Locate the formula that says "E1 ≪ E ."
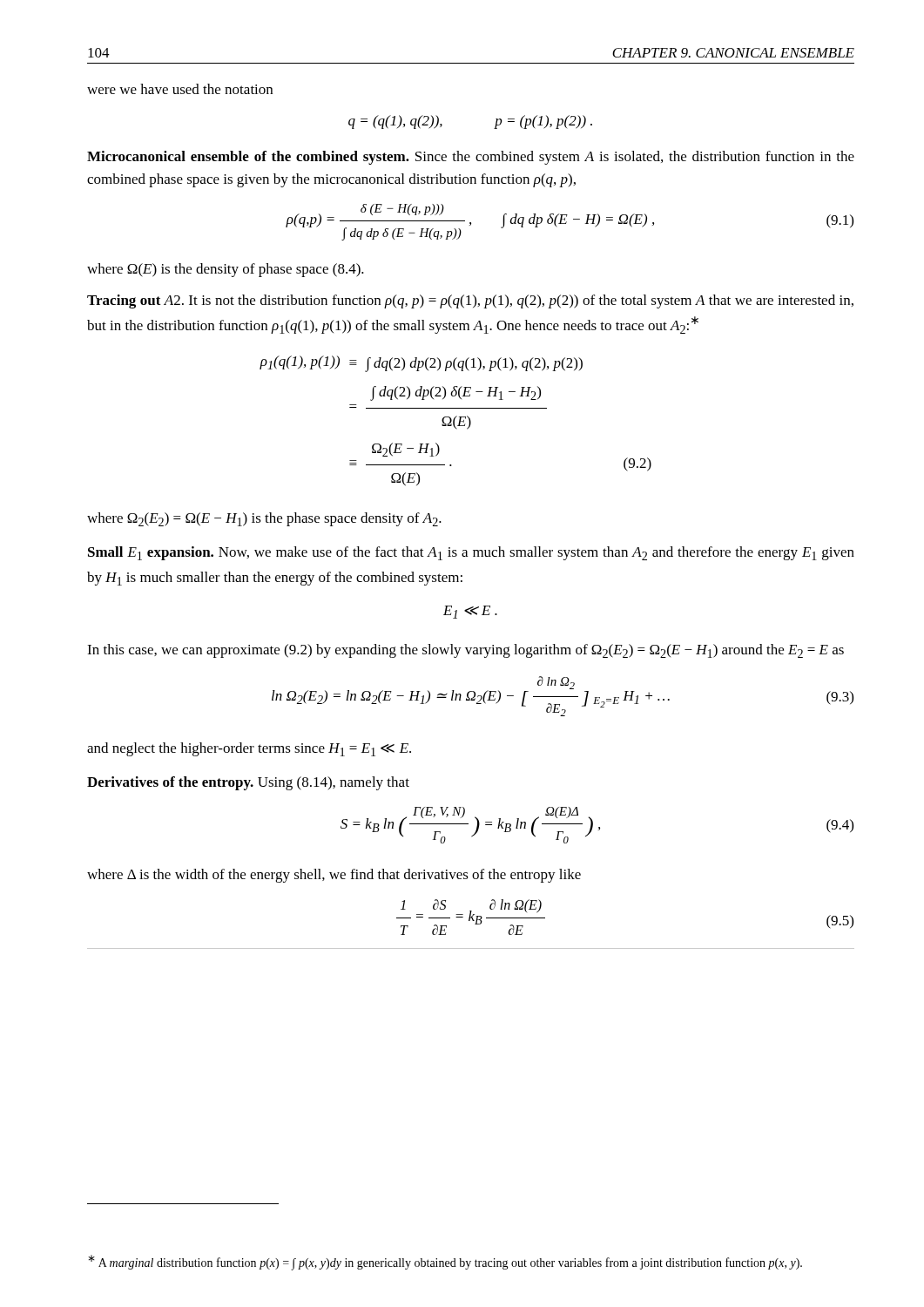 coord(471,612)
